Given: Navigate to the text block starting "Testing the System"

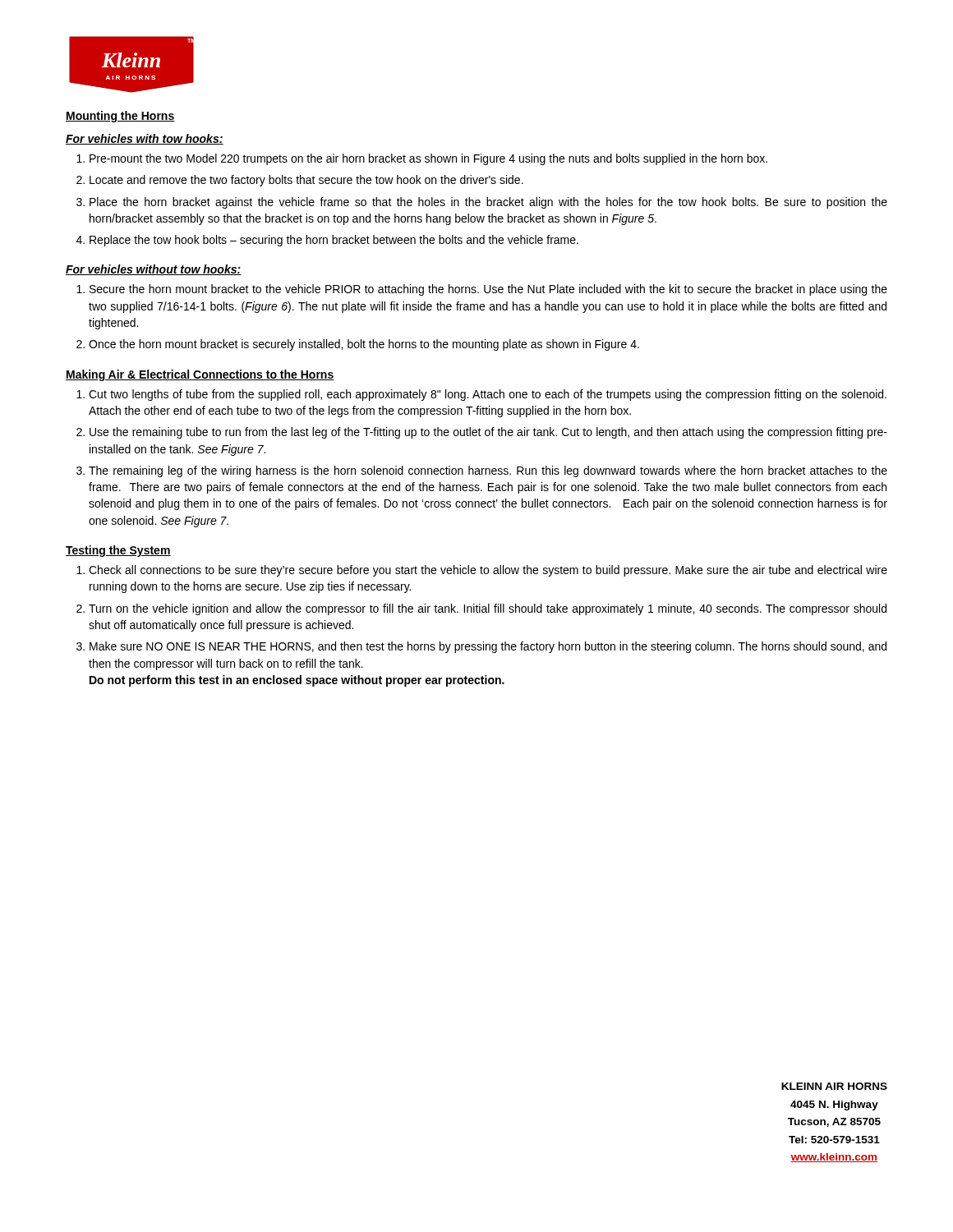Looking at the screenshot, I should point(118,550).
